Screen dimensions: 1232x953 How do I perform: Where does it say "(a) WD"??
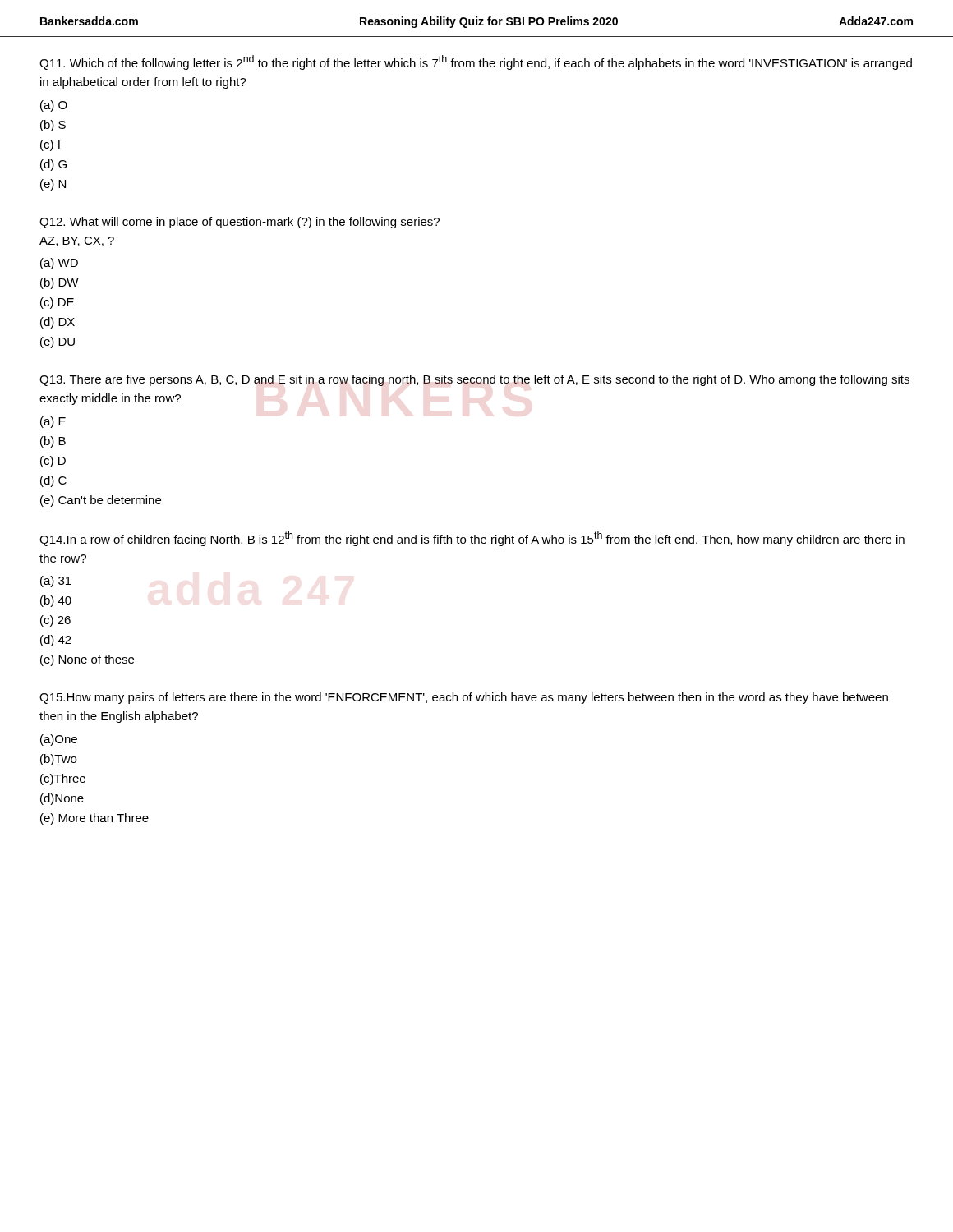pyautogui.click(x=59, y=262)
